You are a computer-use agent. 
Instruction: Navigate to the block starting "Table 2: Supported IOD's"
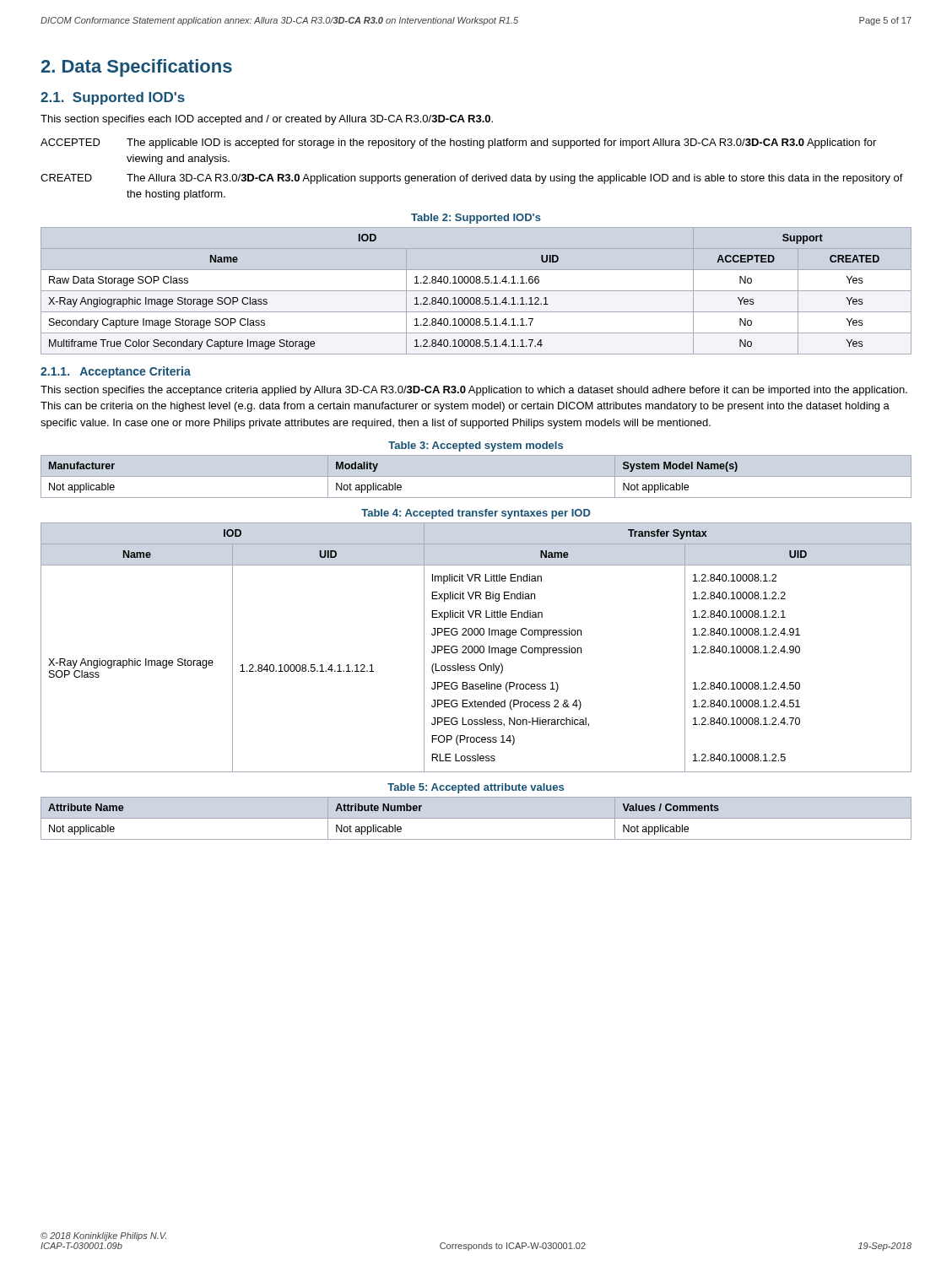pyautogui.click(x=476, y=217)
